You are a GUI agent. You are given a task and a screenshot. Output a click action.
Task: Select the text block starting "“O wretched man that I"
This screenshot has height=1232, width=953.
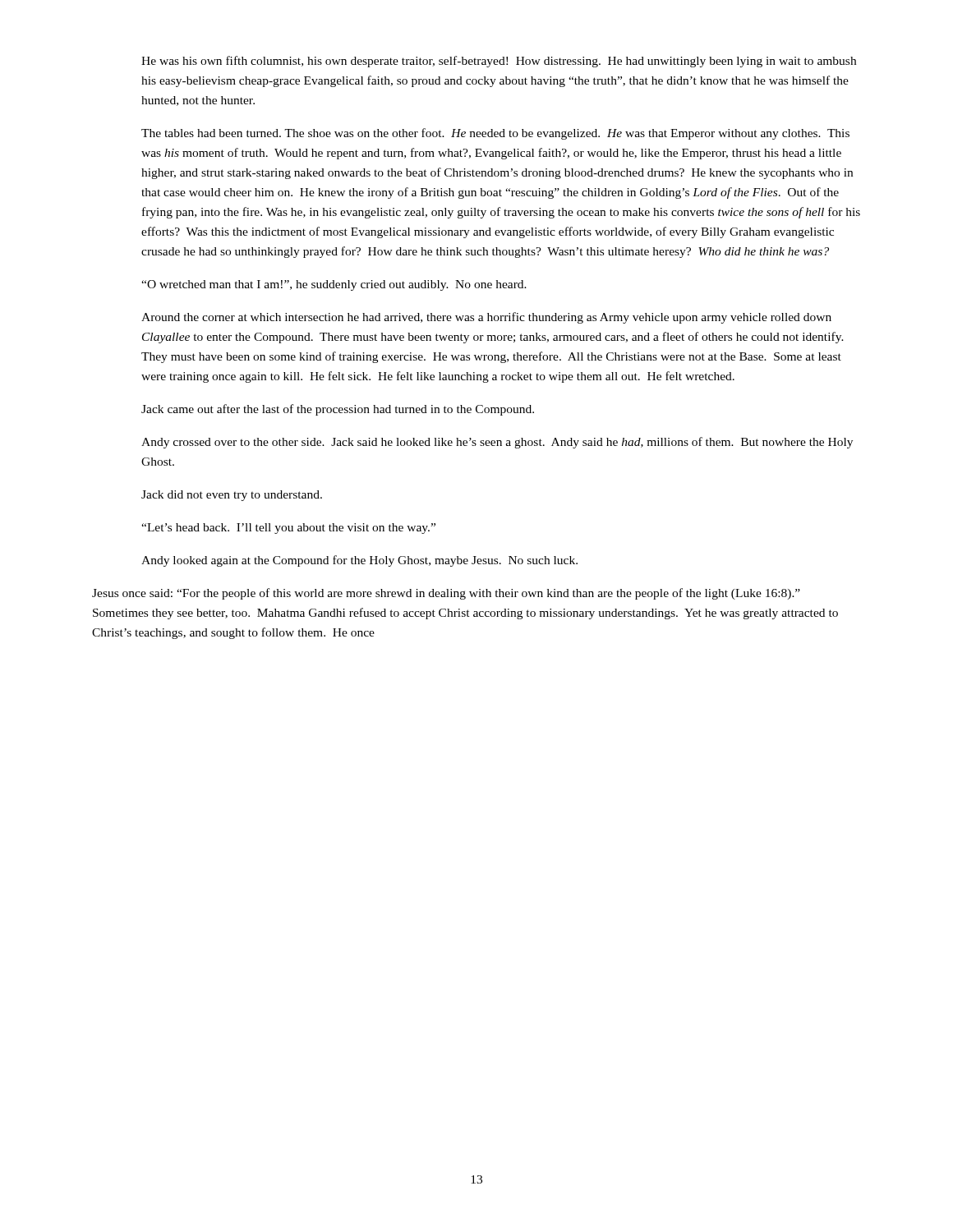pyautogui.click(x=334, y=284)
